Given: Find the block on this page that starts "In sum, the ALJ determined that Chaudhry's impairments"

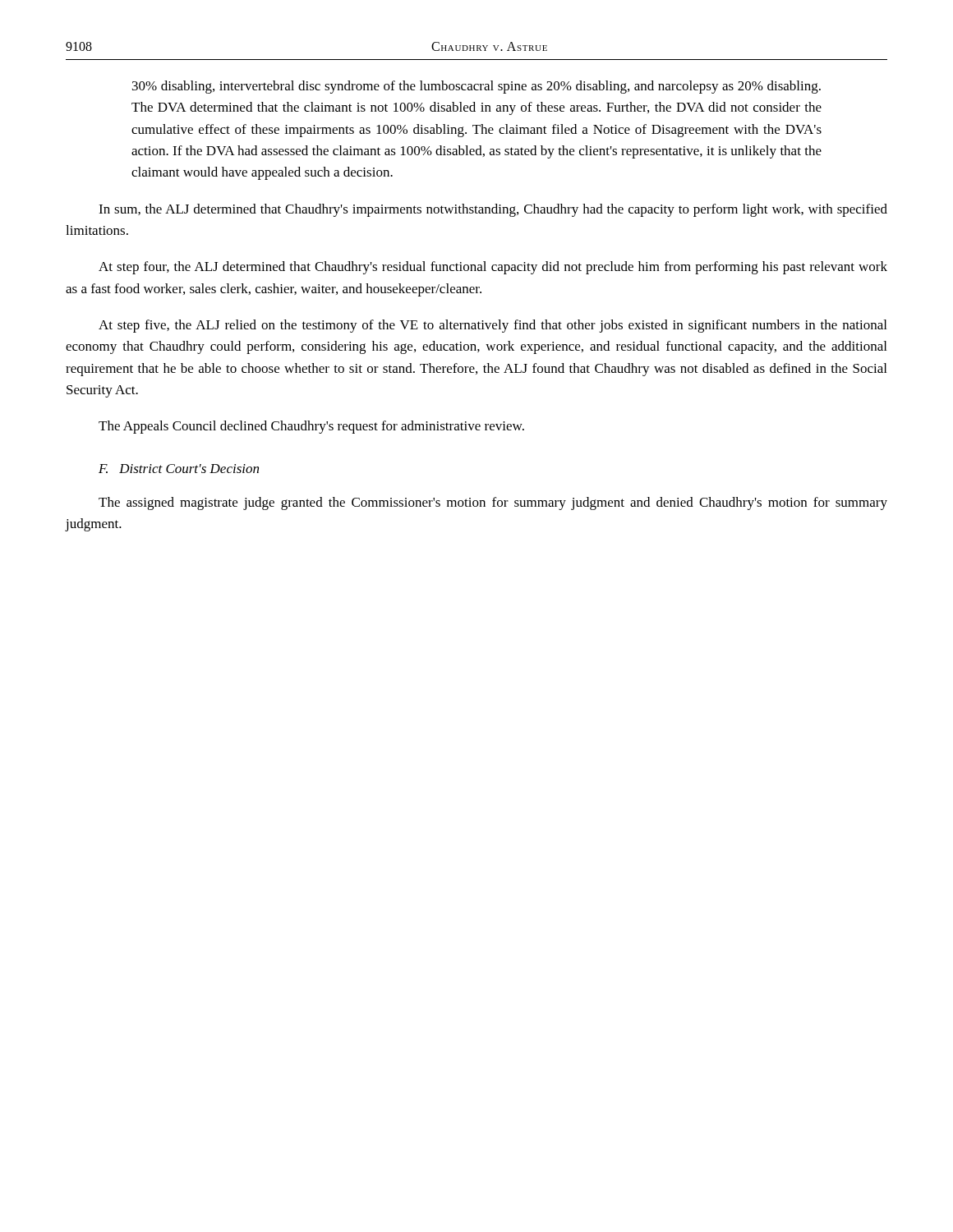Looking at the screenshot, I should [476, 220].
